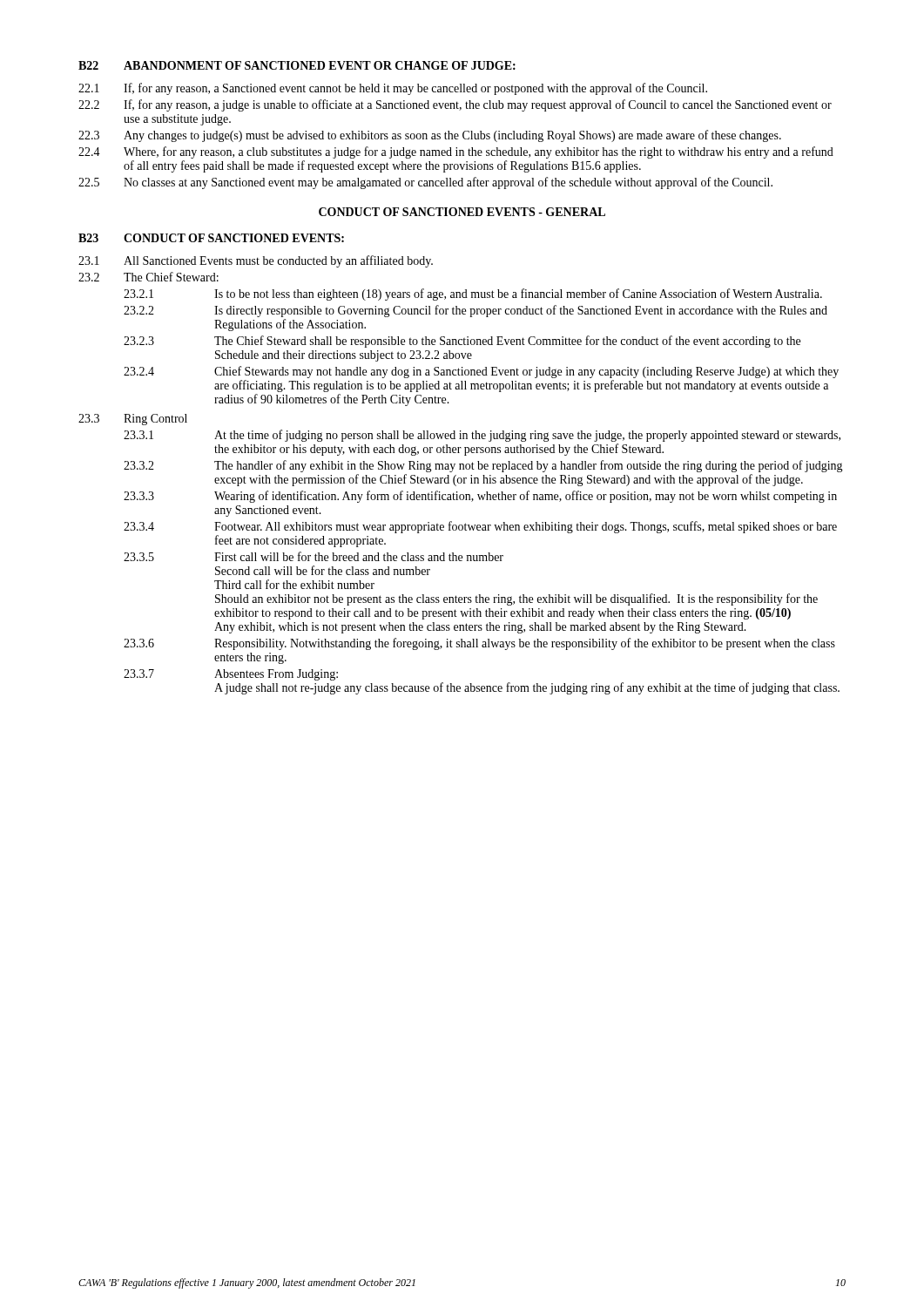Click on the region starting "22.2 If, for any reason, a judge is"

[462, 112]
